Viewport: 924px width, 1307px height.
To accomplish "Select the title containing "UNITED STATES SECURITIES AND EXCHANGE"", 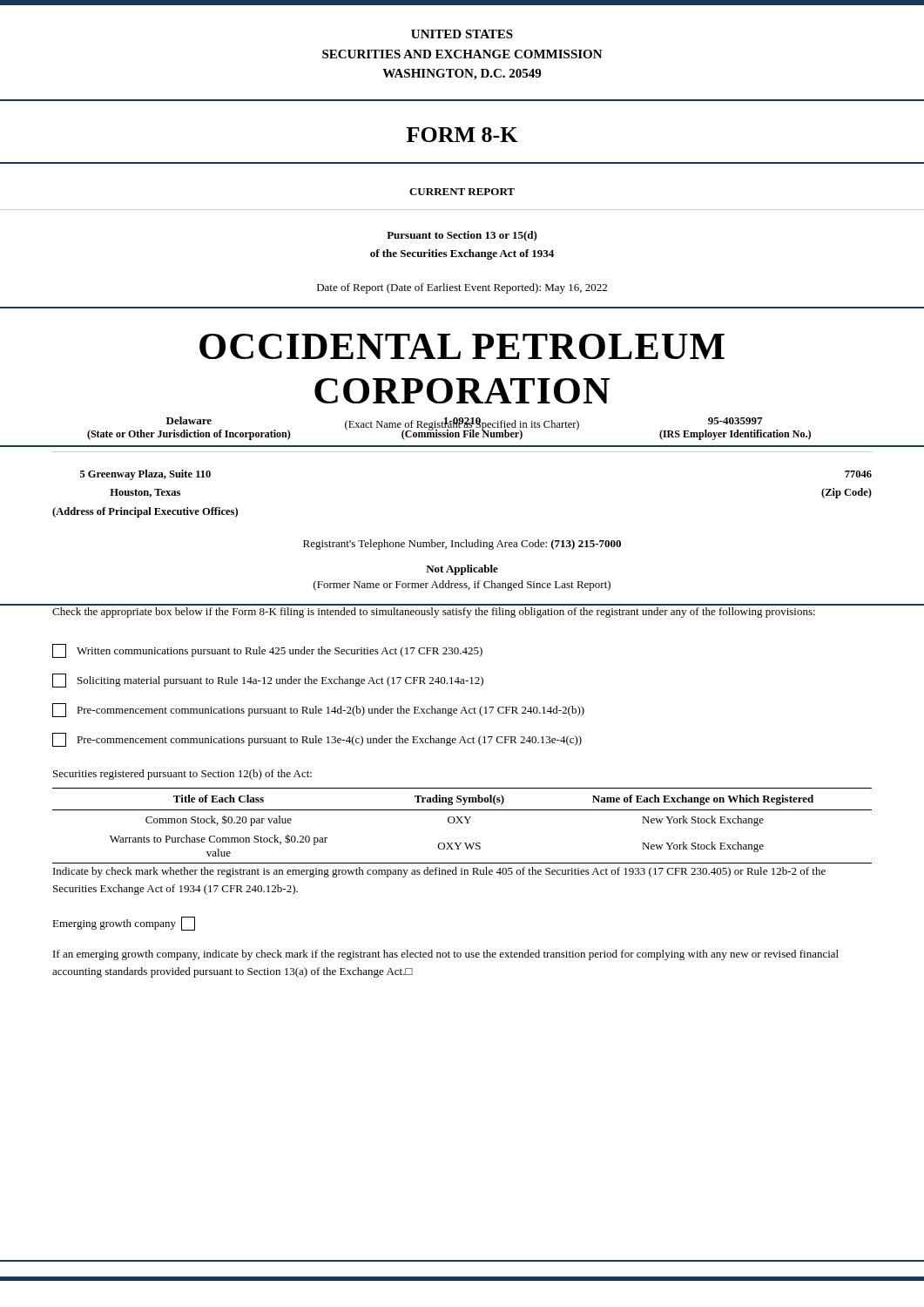I will coord(462,54).
